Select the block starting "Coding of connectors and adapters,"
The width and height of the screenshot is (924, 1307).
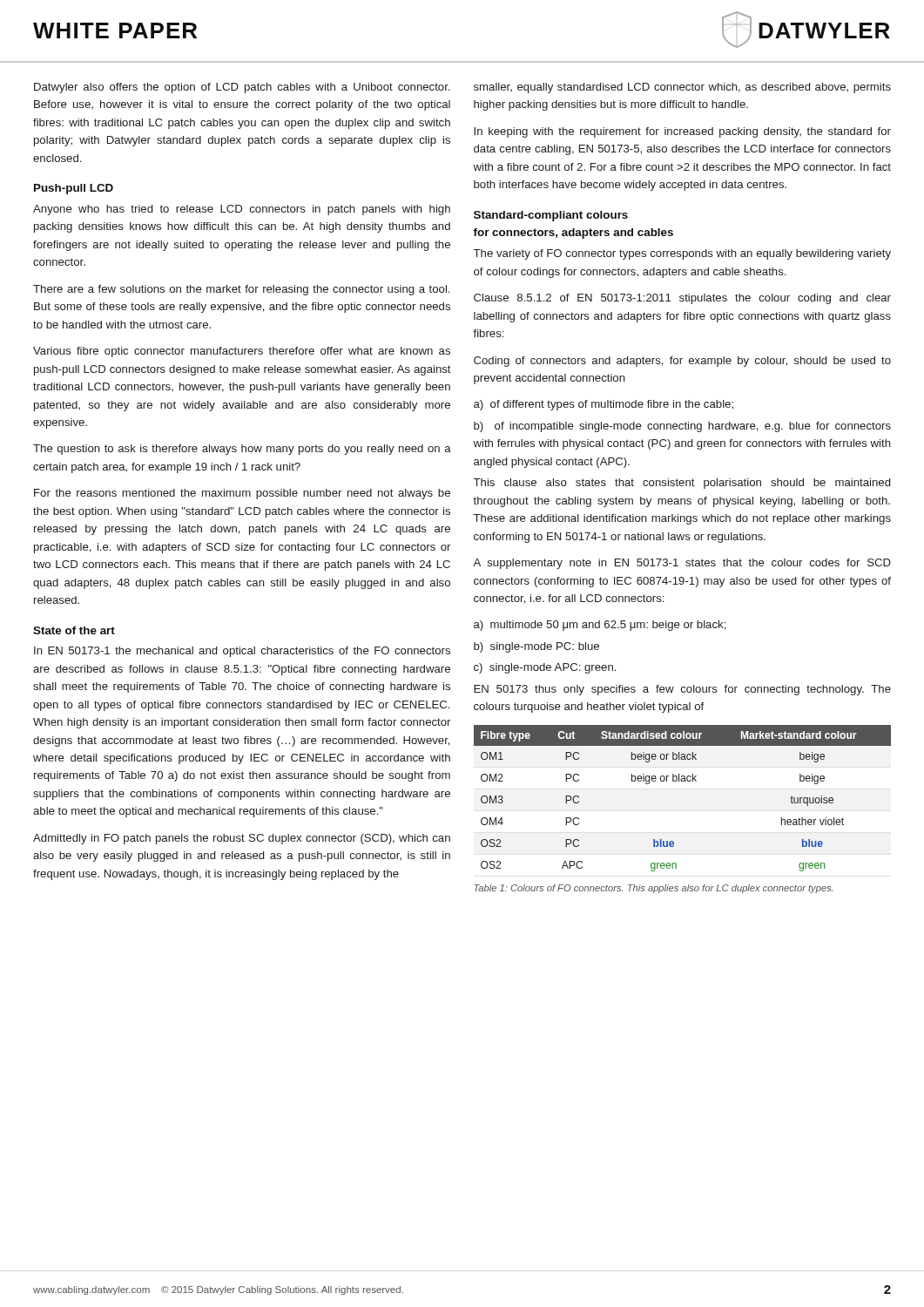[682, 369]
